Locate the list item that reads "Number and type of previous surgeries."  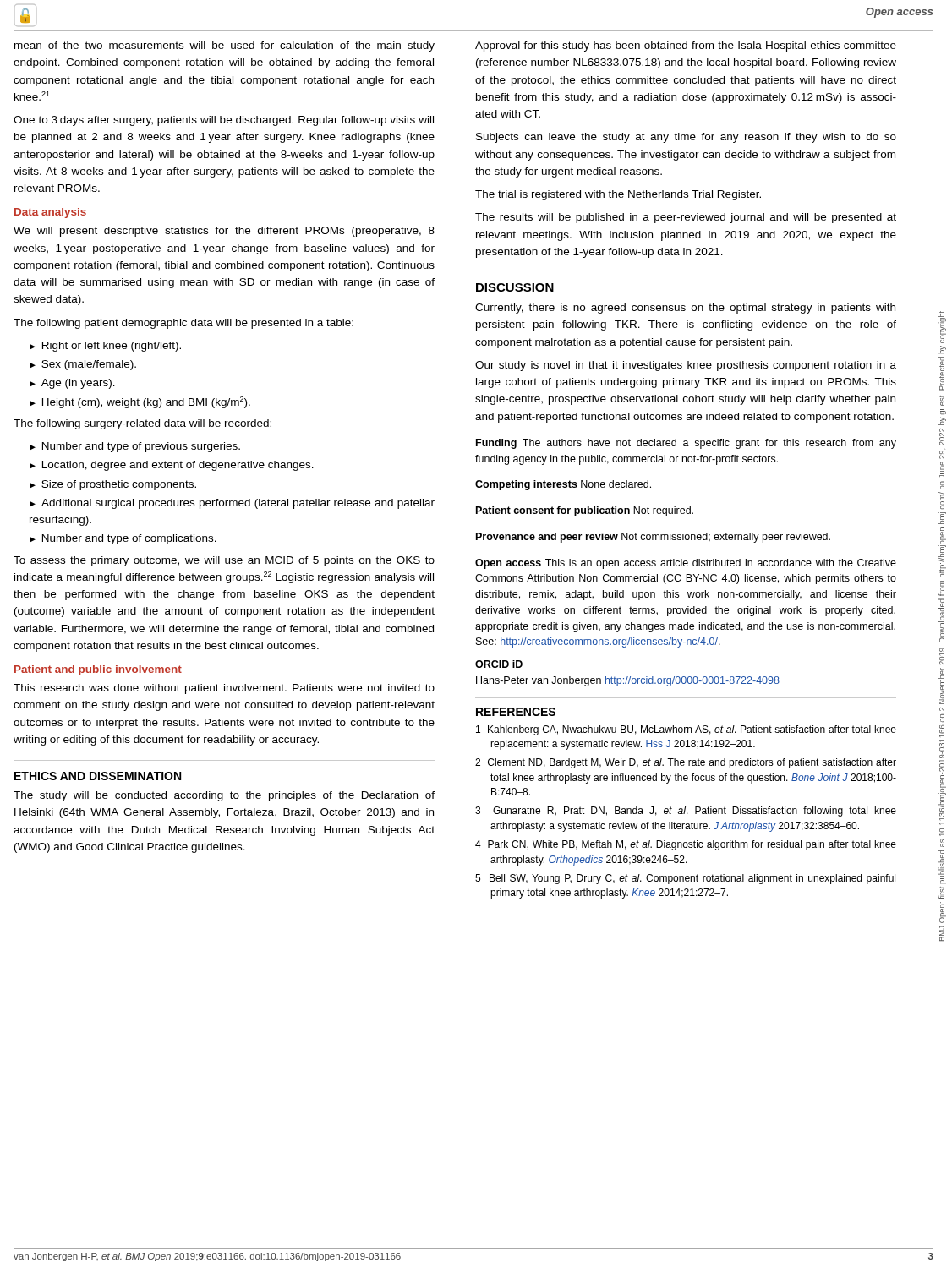[141, 446]
